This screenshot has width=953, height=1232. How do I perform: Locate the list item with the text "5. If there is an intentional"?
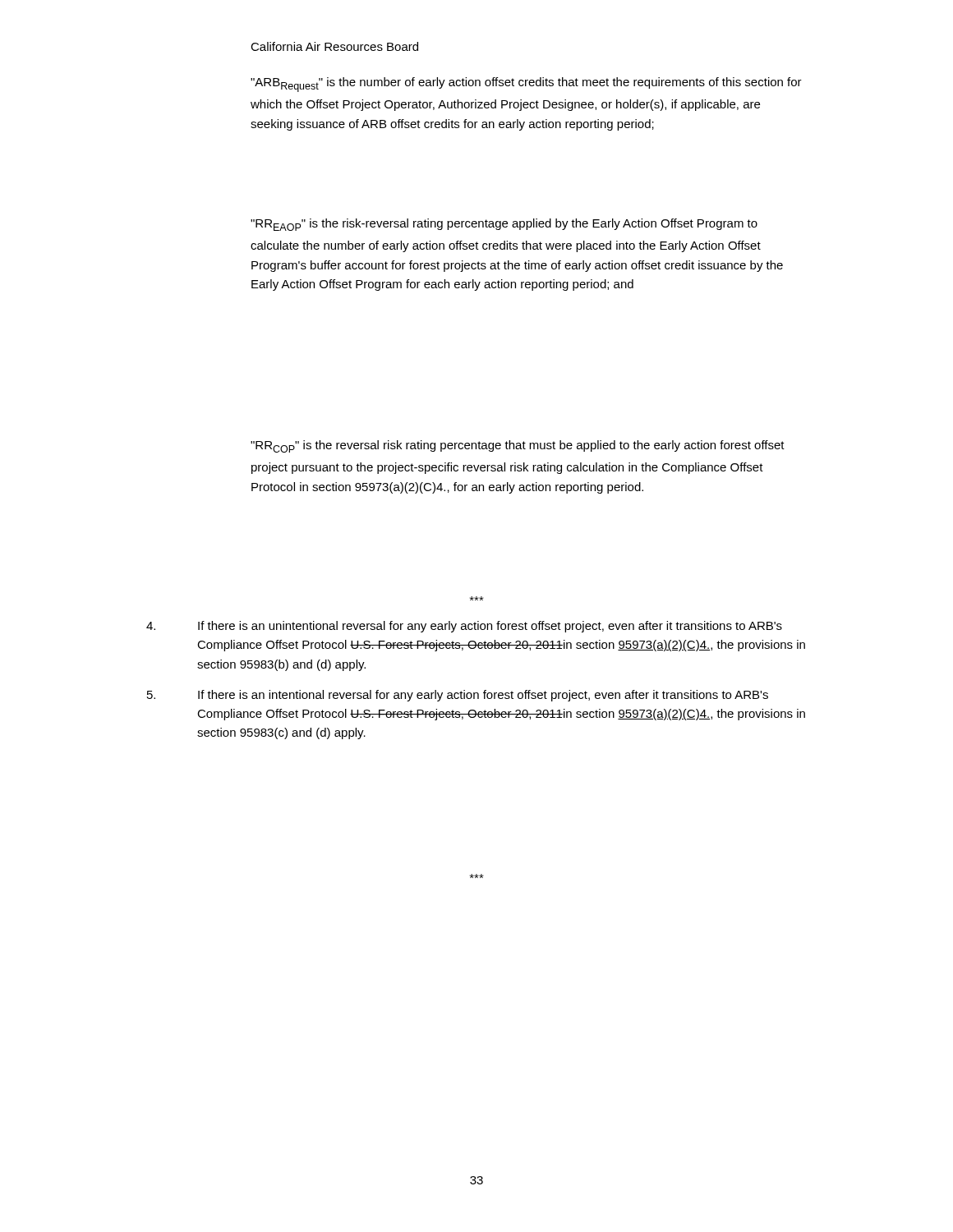[x=487, y=713]
